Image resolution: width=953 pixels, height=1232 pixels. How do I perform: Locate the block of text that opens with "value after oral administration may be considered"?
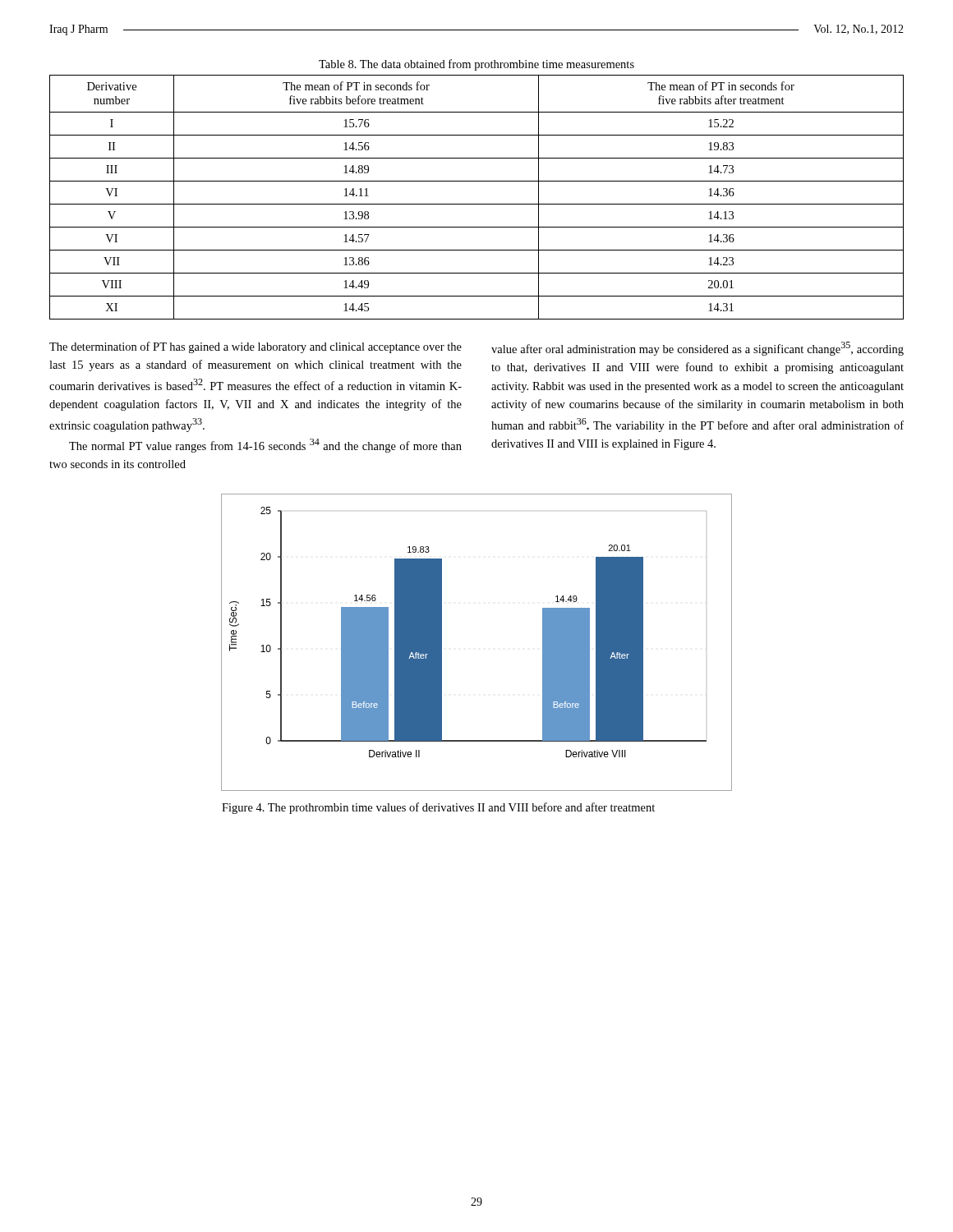[x=698, y=395]
